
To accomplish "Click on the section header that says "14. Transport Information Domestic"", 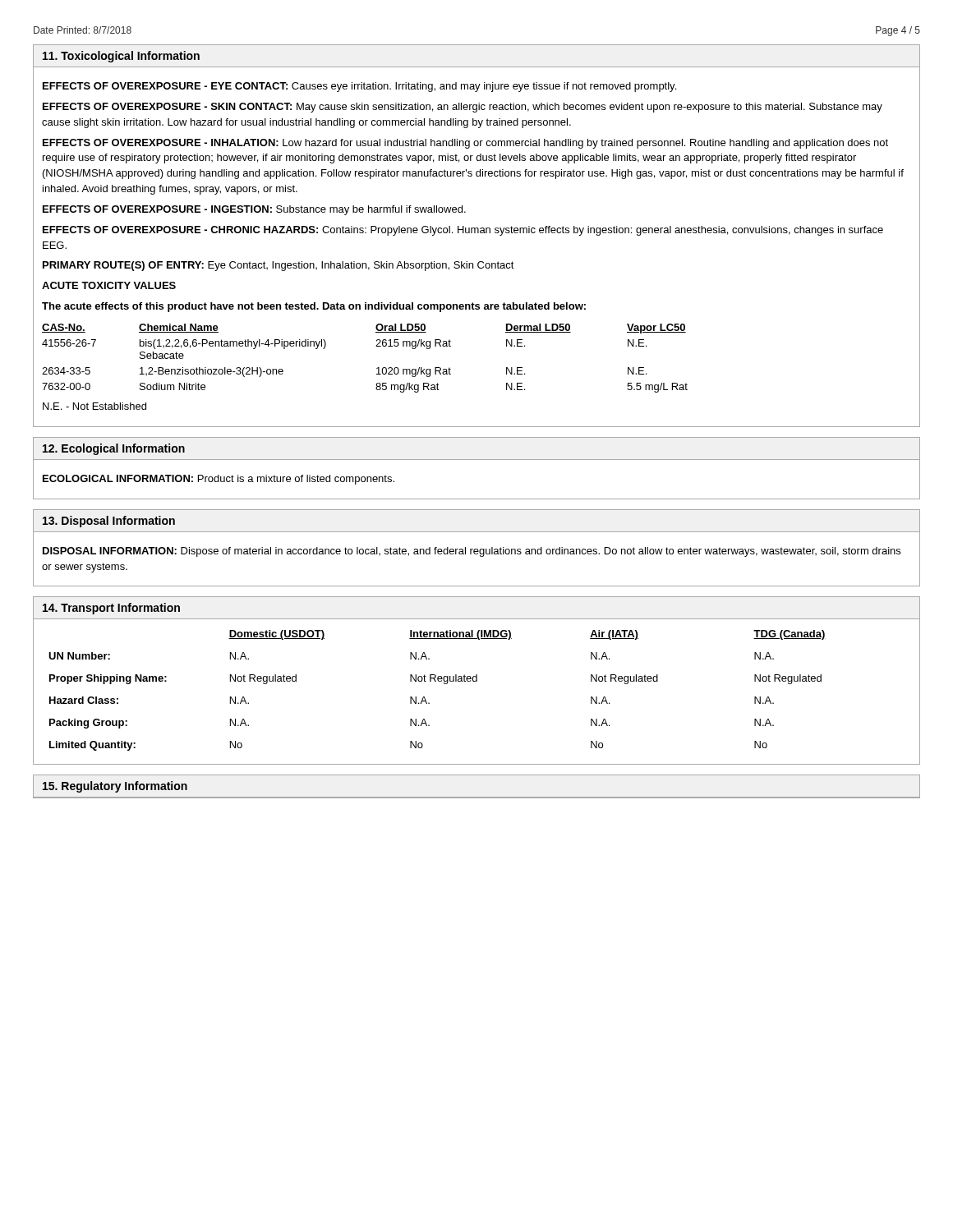I will point(476,681).
